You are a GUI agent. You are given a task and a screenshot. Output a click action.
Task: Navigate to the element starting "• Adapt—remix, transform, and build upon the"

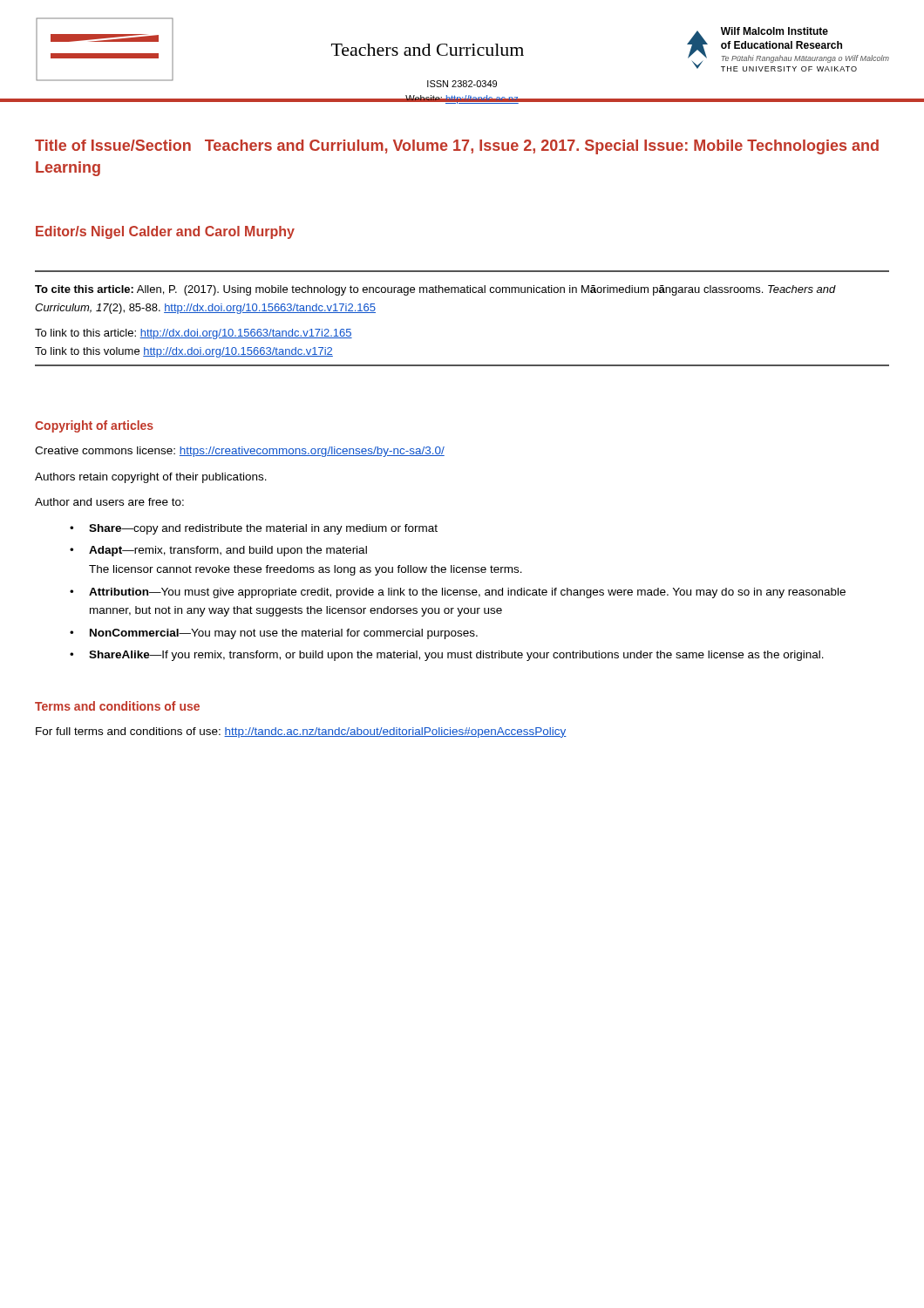tap(479, 560)
